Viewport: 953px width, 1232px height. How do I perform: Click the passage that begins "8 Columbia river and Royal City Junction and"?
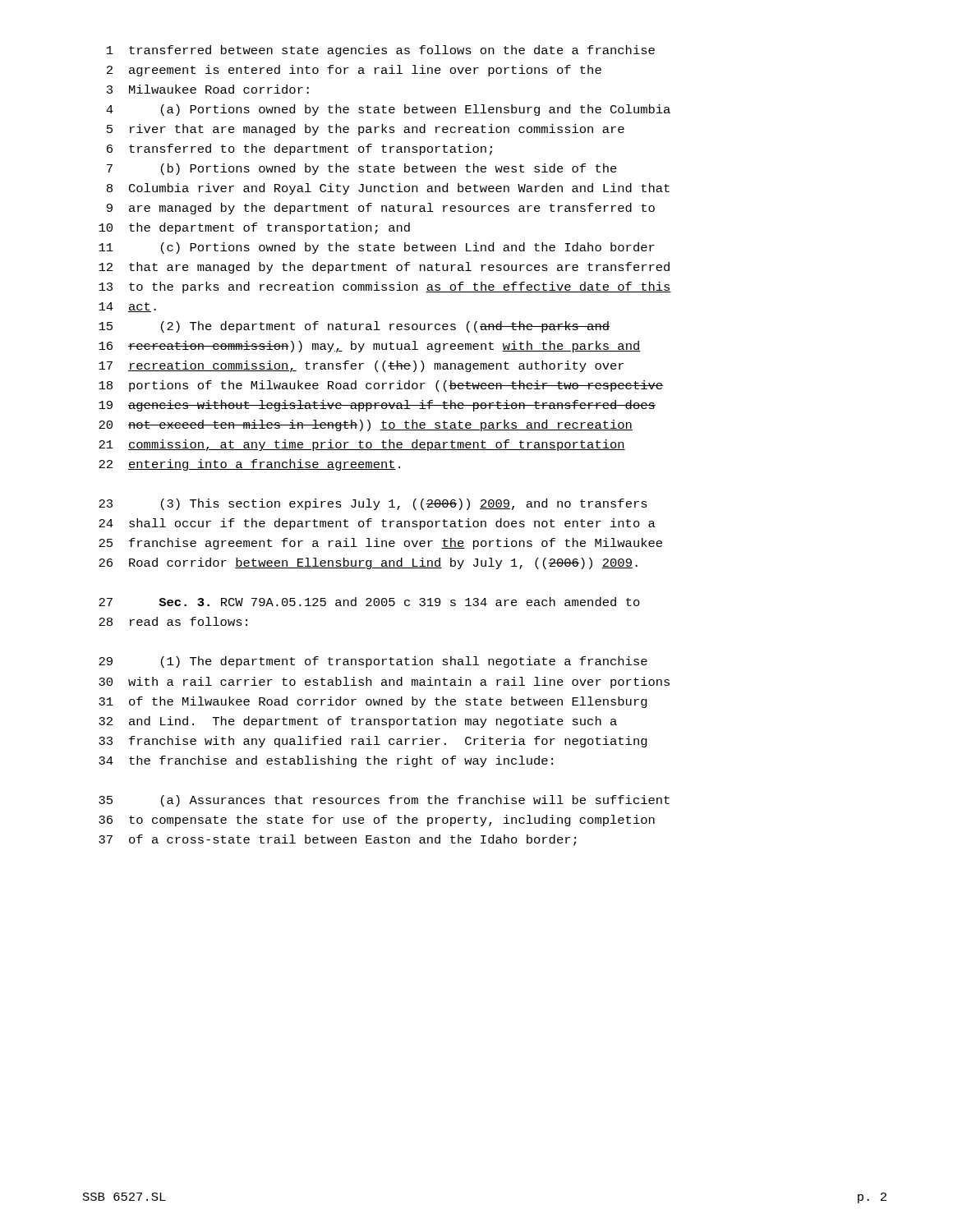(485, 189)
